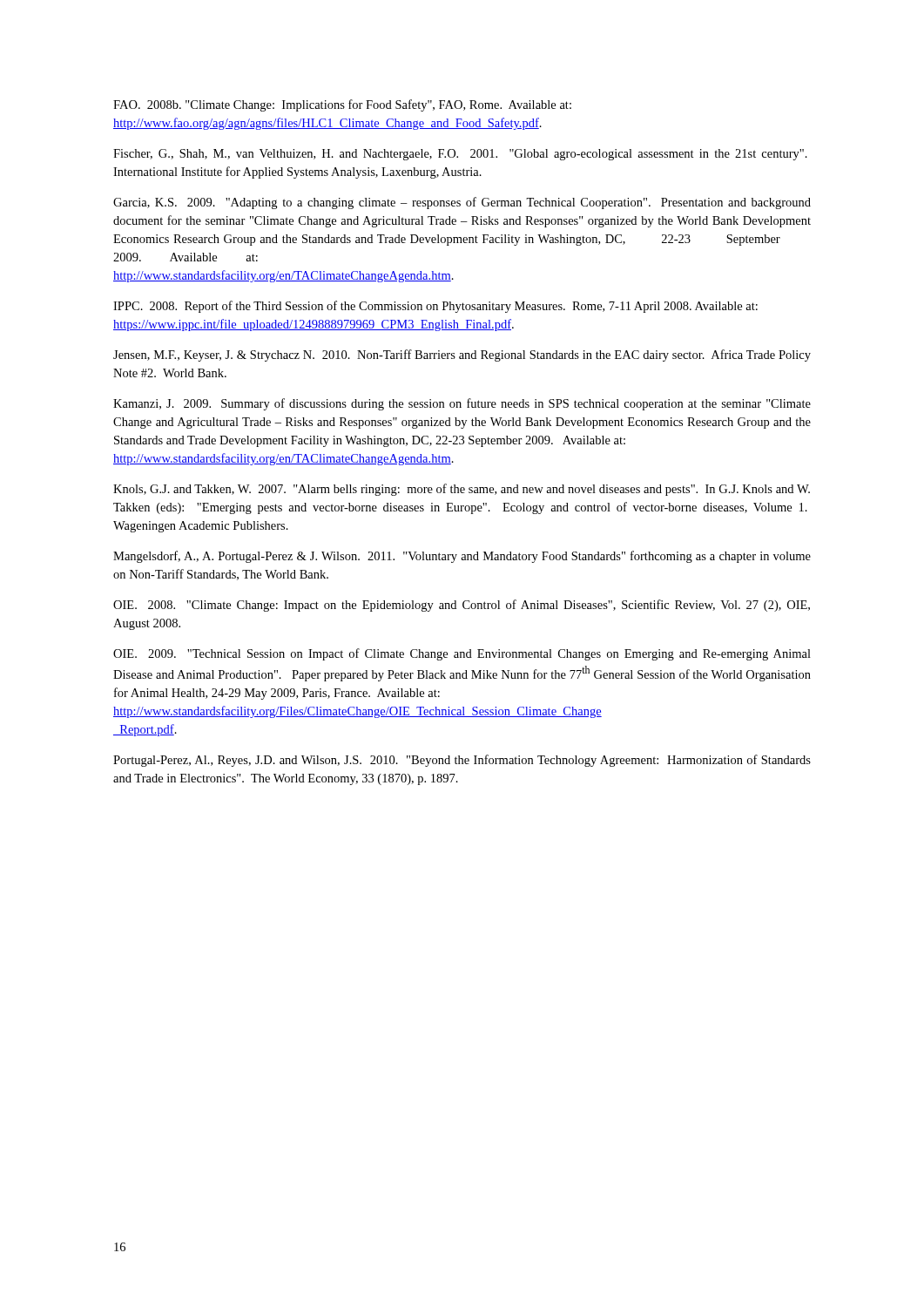The image size is (924, 1307).
Task: Select the text block that says "OIE. 2008. "Climate Change: Impact on the"
Action: (x=462, y=614)
